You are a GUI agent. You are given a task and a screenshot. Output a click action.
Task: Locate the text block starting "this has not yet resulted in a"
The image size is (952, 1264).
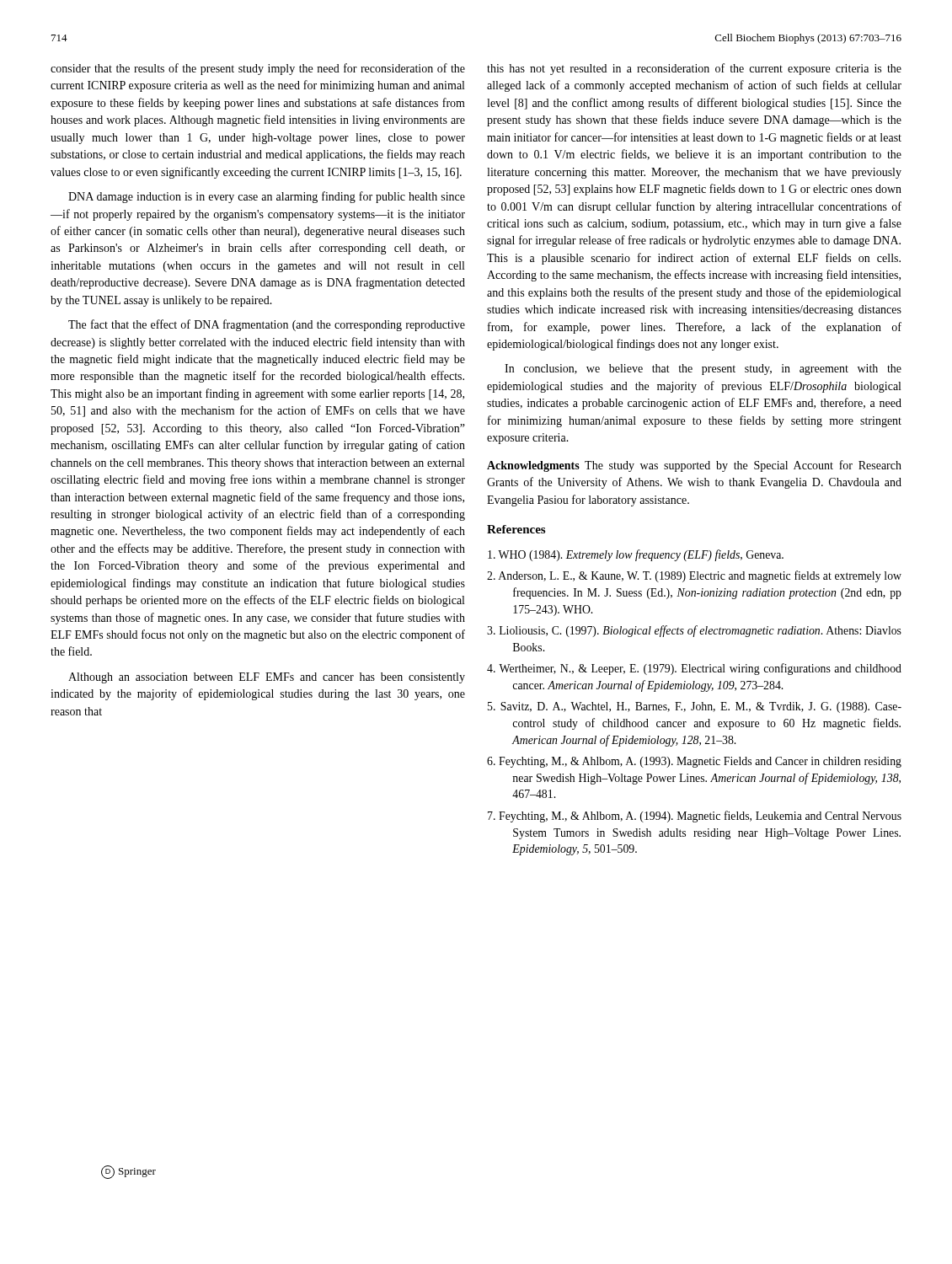(x=694, y=207)
